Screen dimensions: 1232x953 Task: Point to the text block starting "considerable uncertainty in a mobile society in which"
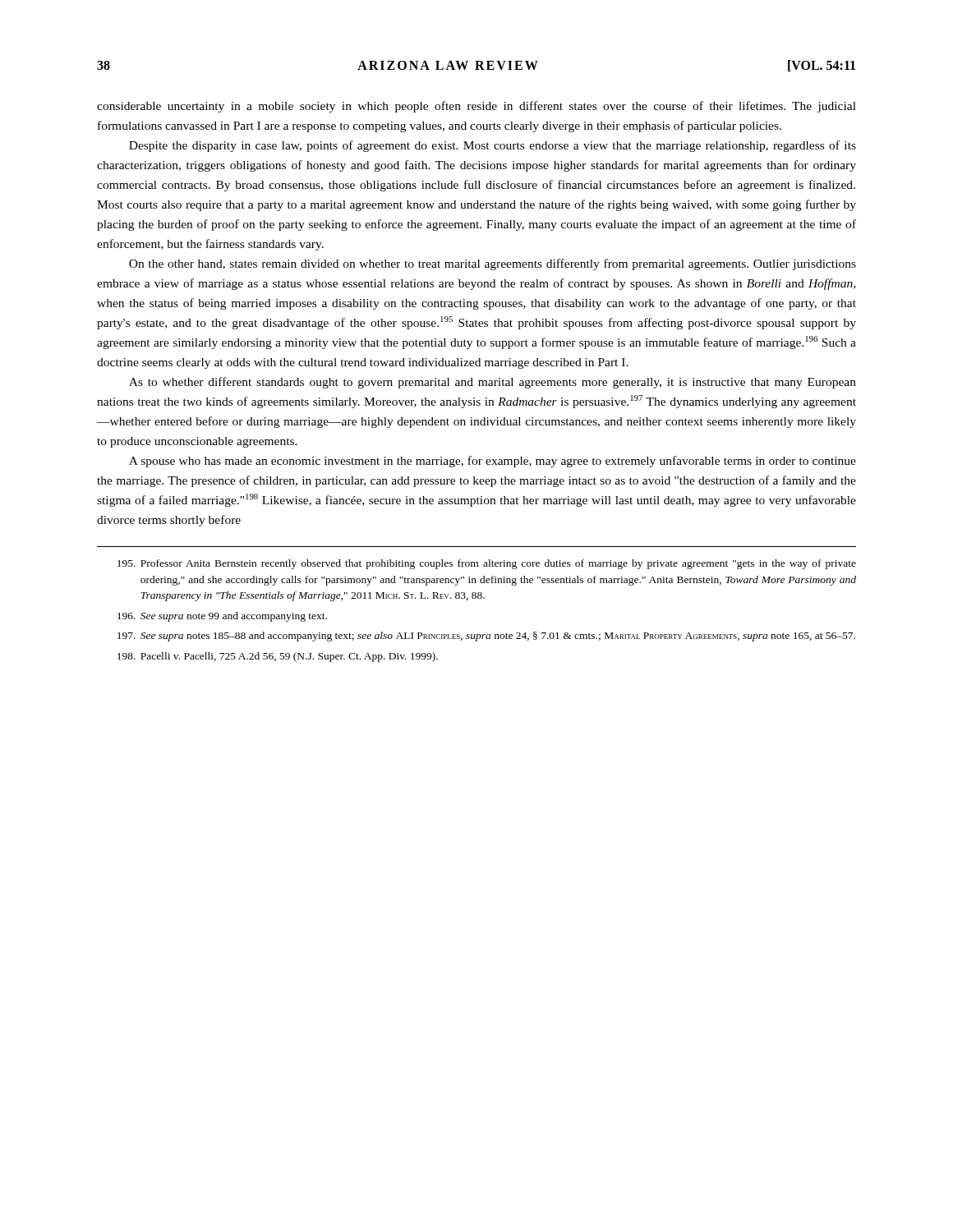click(x=476, y=116)
